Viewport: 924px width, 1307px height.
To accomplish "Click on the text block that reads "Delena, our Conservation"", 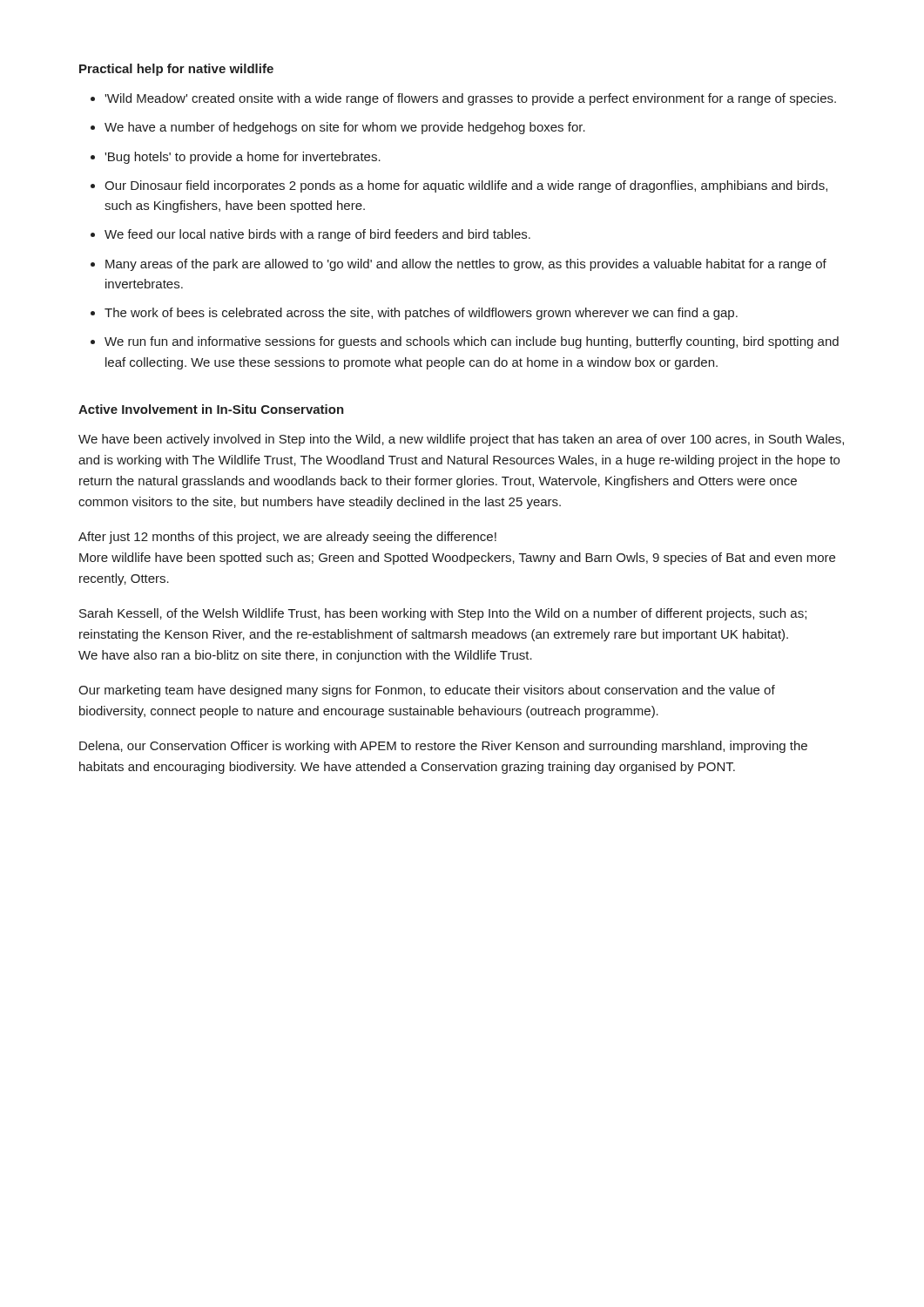I will (x=443, y=756).
